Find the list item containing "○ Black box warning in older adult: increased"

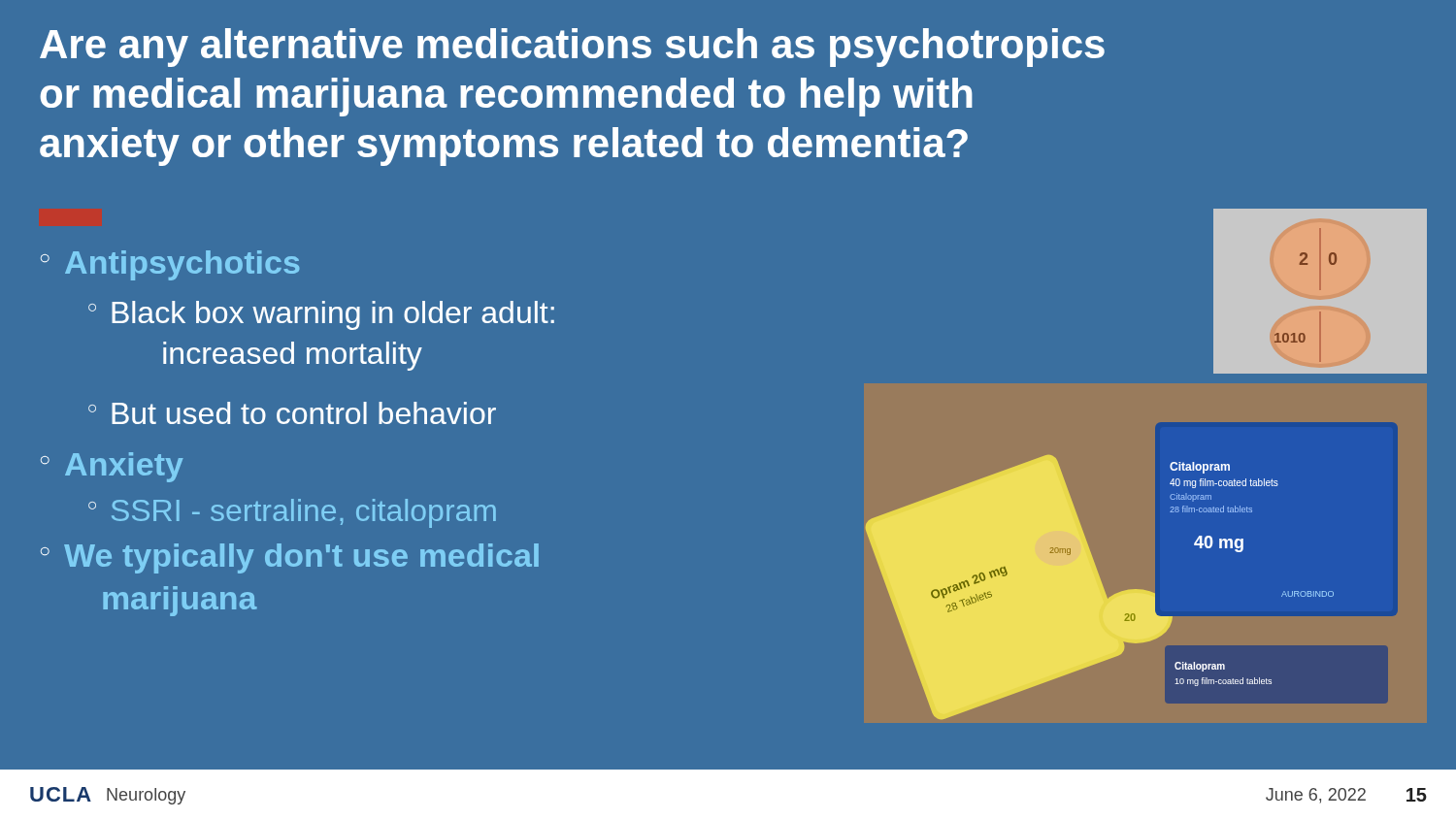coord(322,333)
